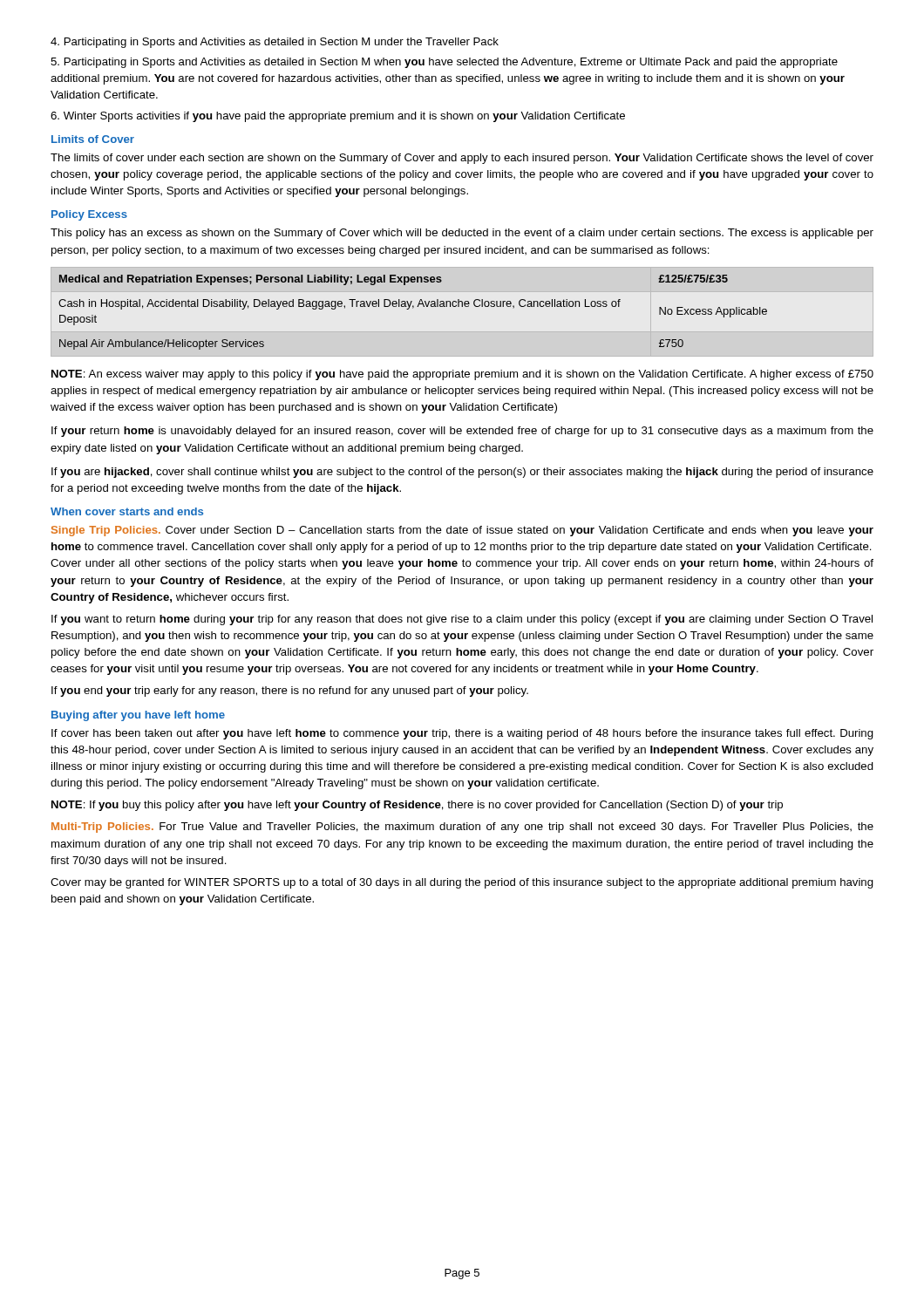Viewport: 924px width, 1308px height.
Task: Click on the region starting "NOTE: An excess"
Action: pyautogui.click(x=462, y=390)
